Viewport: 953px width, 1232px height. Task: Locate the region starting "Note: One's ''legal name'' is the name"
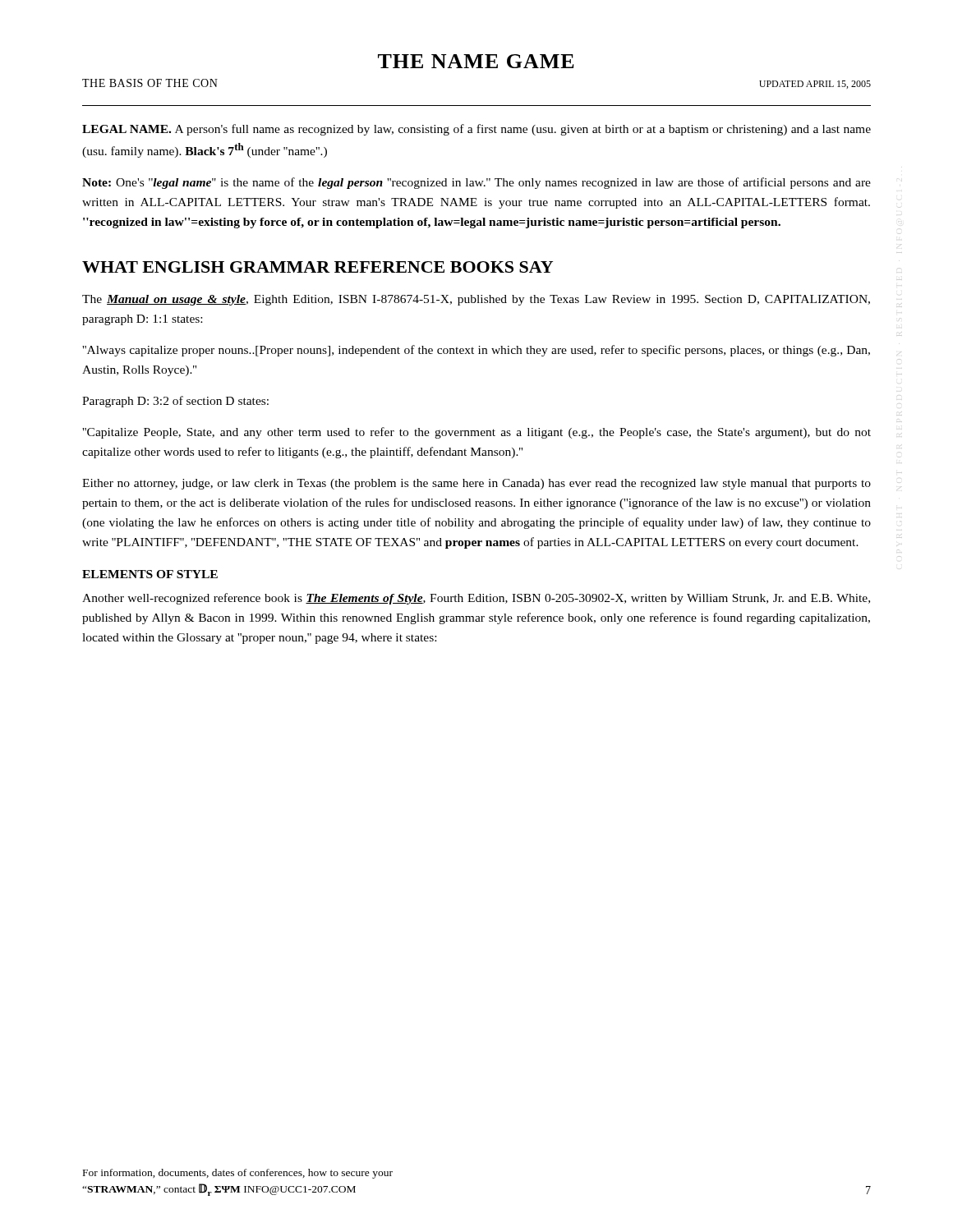pyautogui.click(x=476, y=202)
